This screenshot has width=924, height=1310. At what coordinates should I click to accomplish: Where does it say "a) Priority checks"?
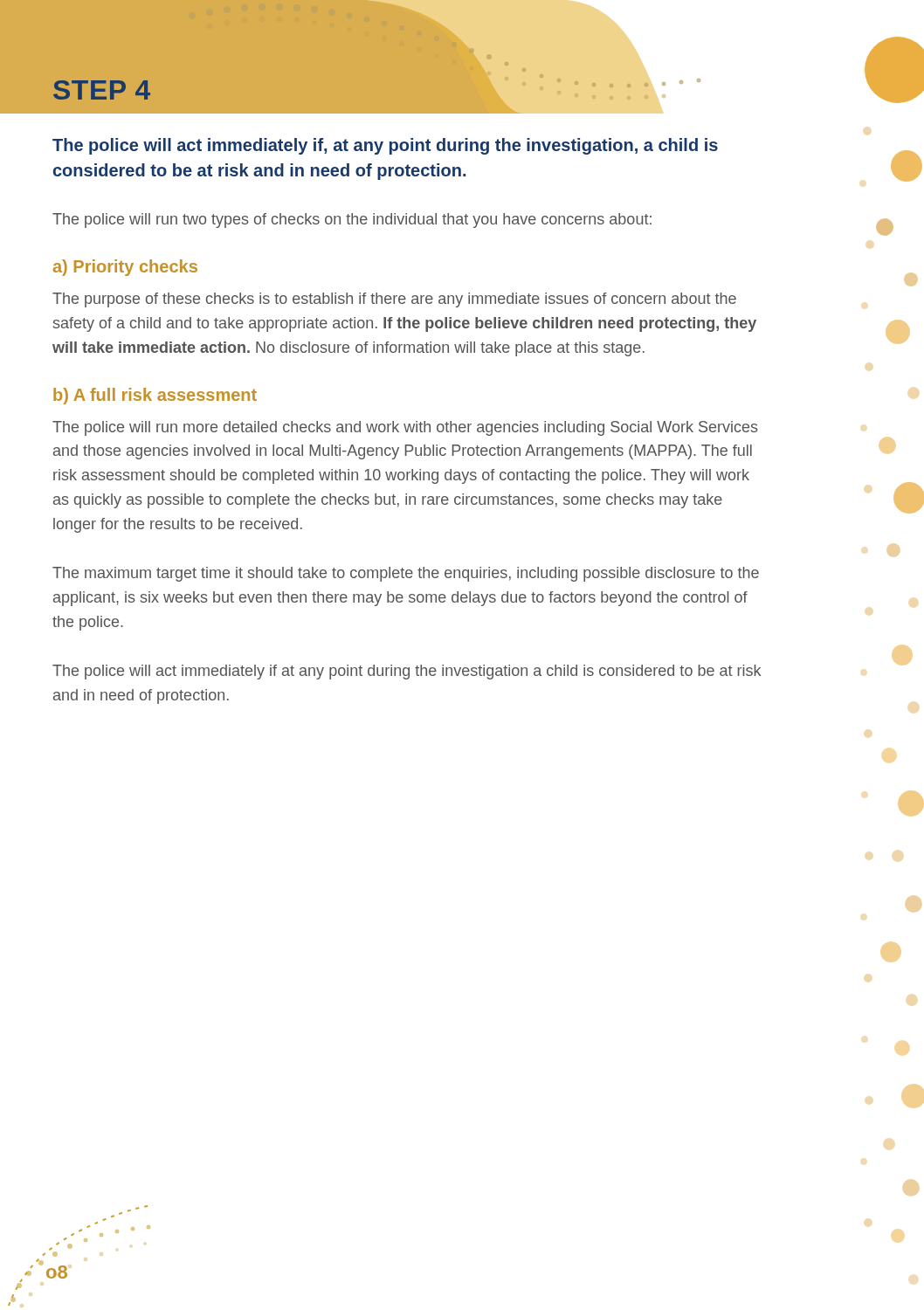(125, 266)
